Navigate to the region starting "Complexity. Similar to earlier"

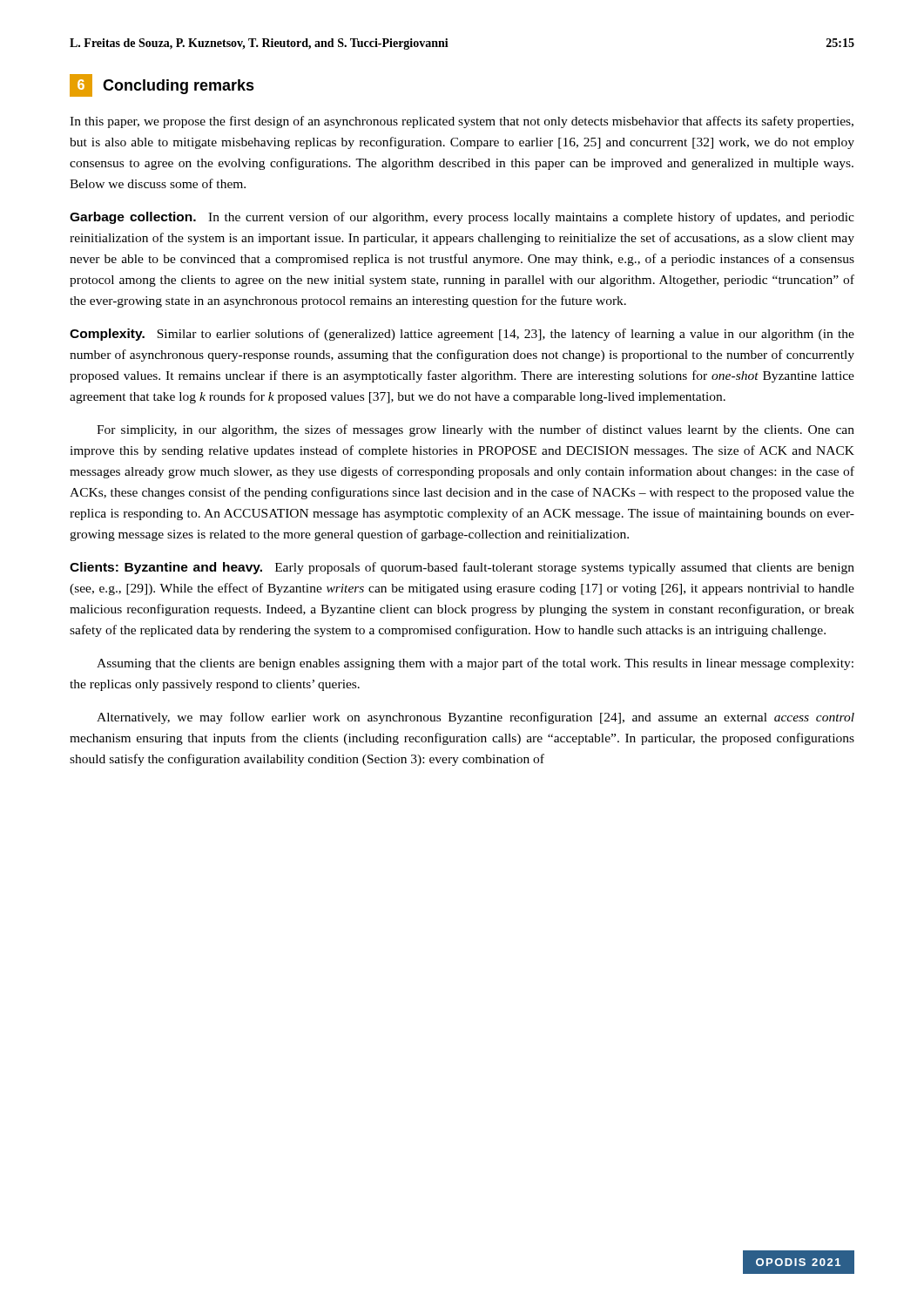(462, 365)
